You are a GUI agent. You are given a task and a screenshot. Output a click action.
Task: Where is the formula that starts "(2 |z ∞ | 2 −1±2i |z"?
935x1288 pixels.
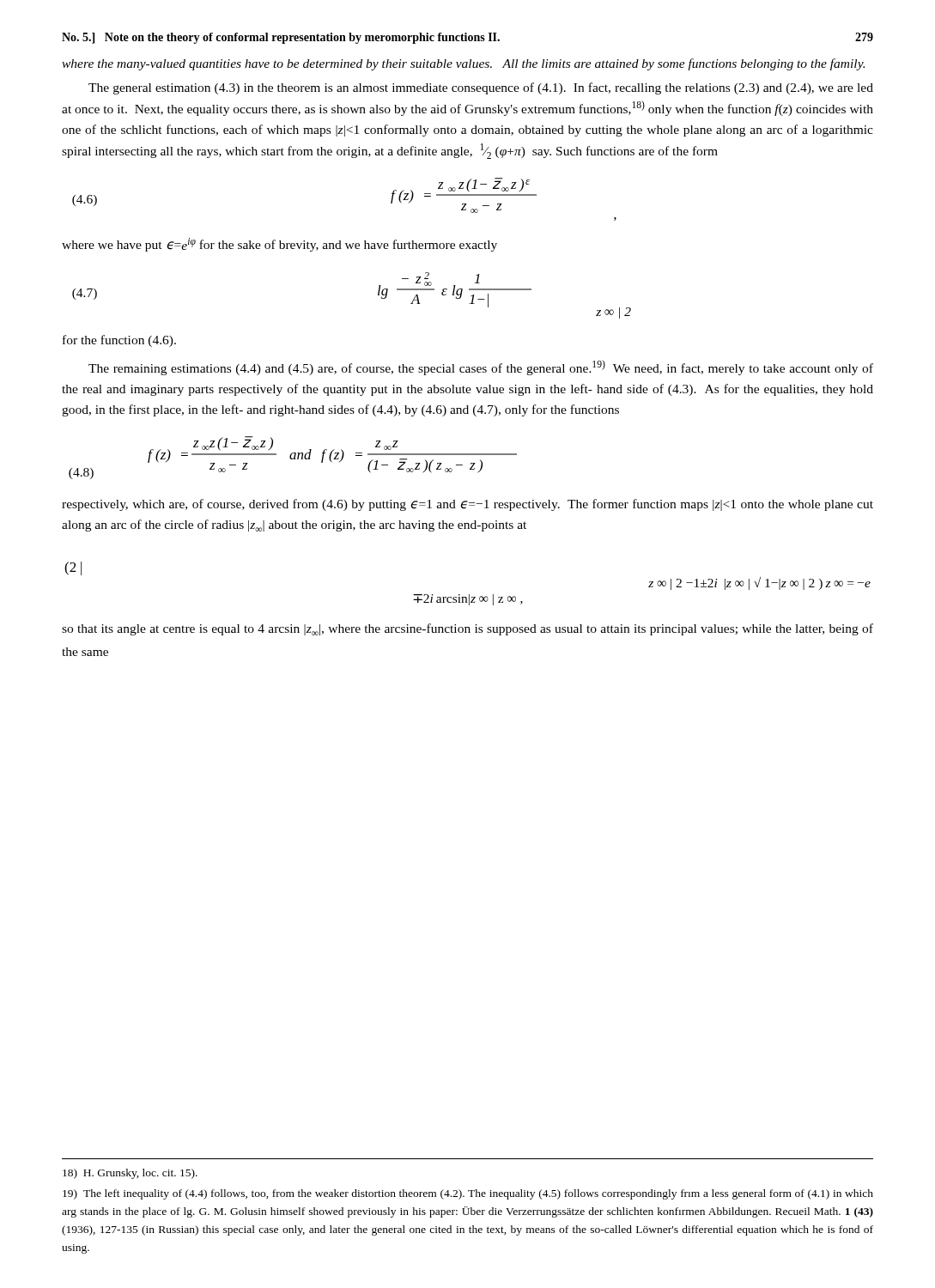(x=73, y=568)
